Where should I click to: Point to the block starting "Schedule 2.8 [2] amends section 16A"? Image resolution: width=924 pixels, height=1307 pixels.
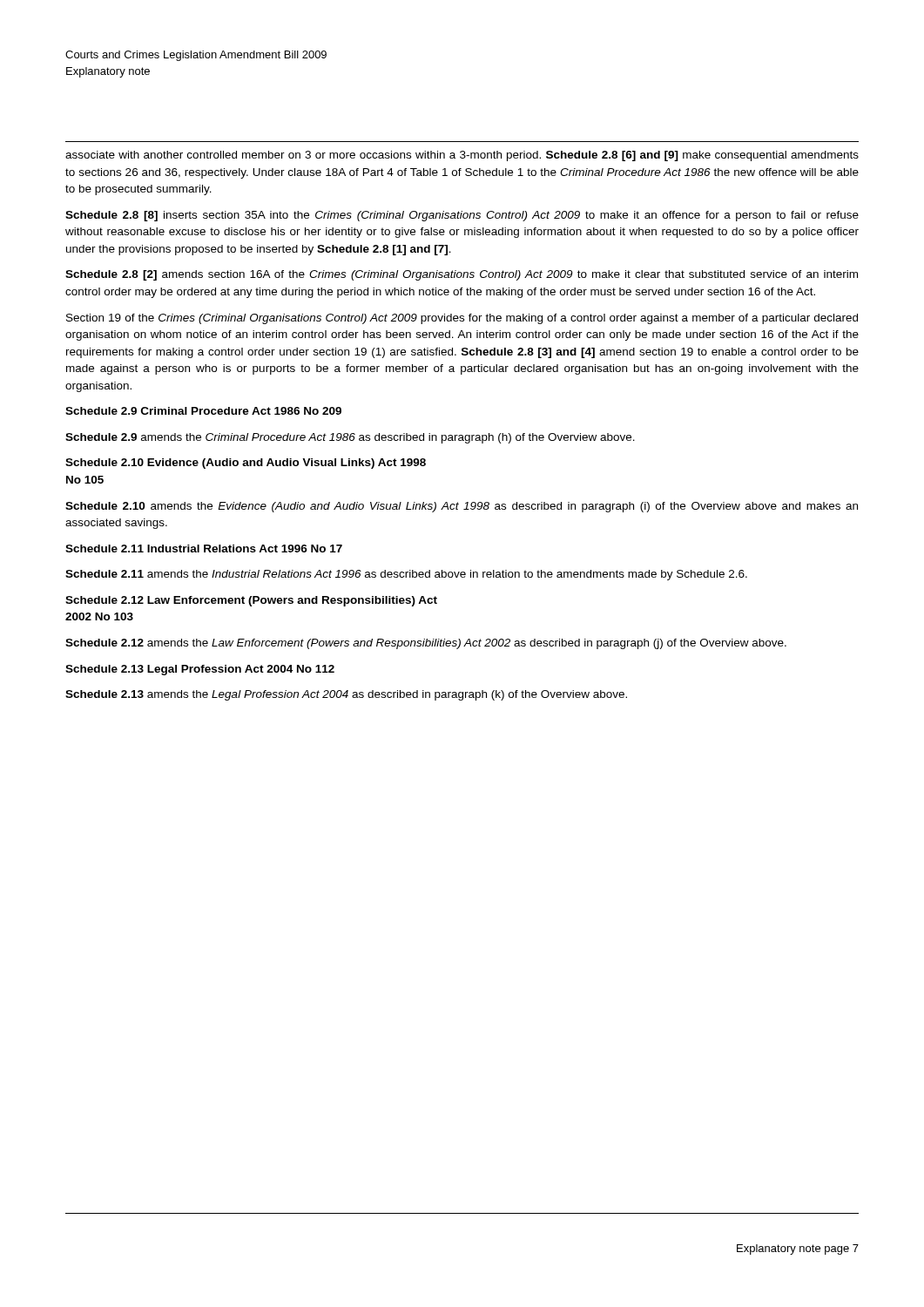click(462, 283)
